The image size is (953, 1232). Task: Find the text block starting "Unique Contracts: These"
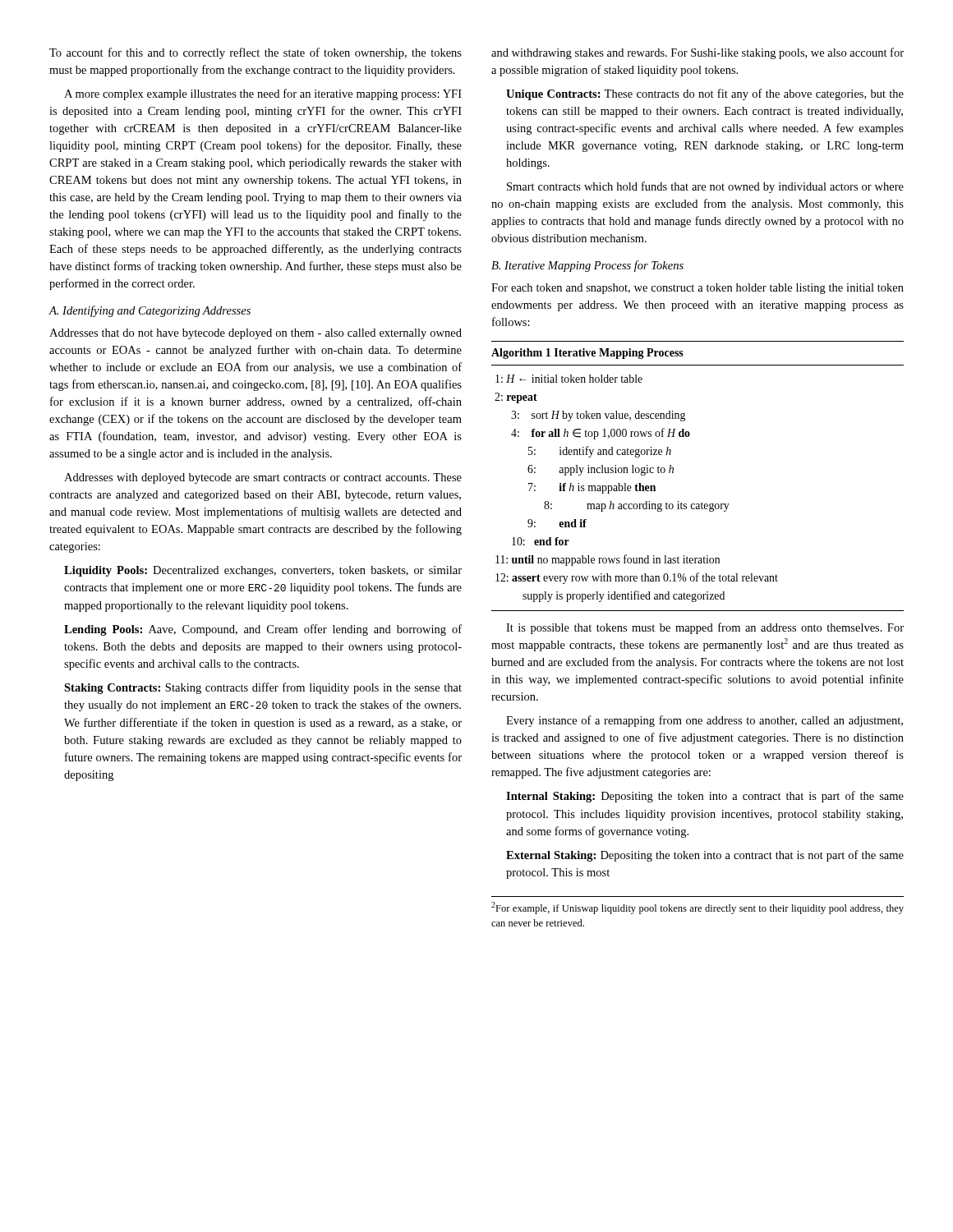[x=705, y=129]
